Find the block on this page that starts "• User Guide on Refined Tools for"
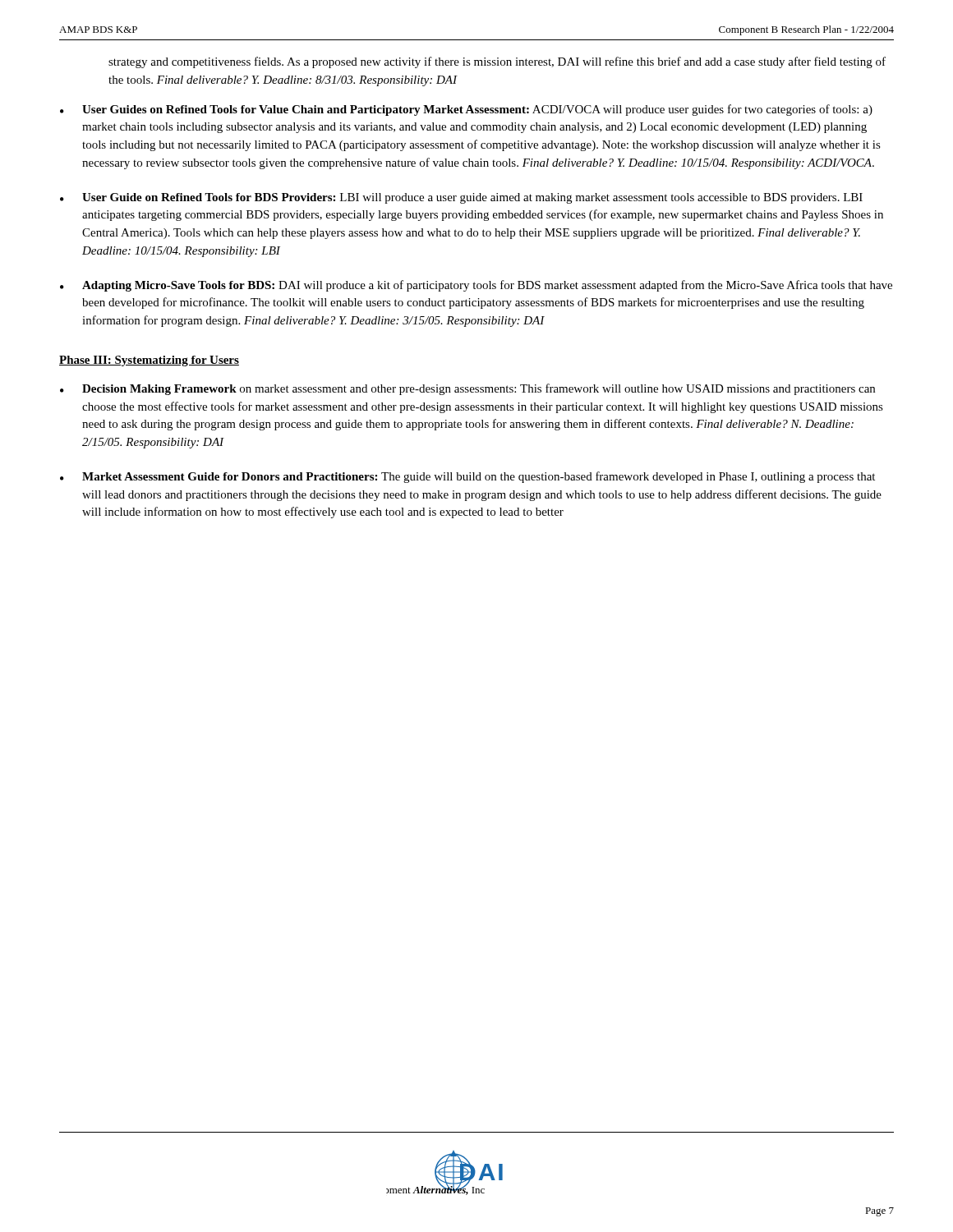This screenshot has height=1232, width=953. (476, 224)
